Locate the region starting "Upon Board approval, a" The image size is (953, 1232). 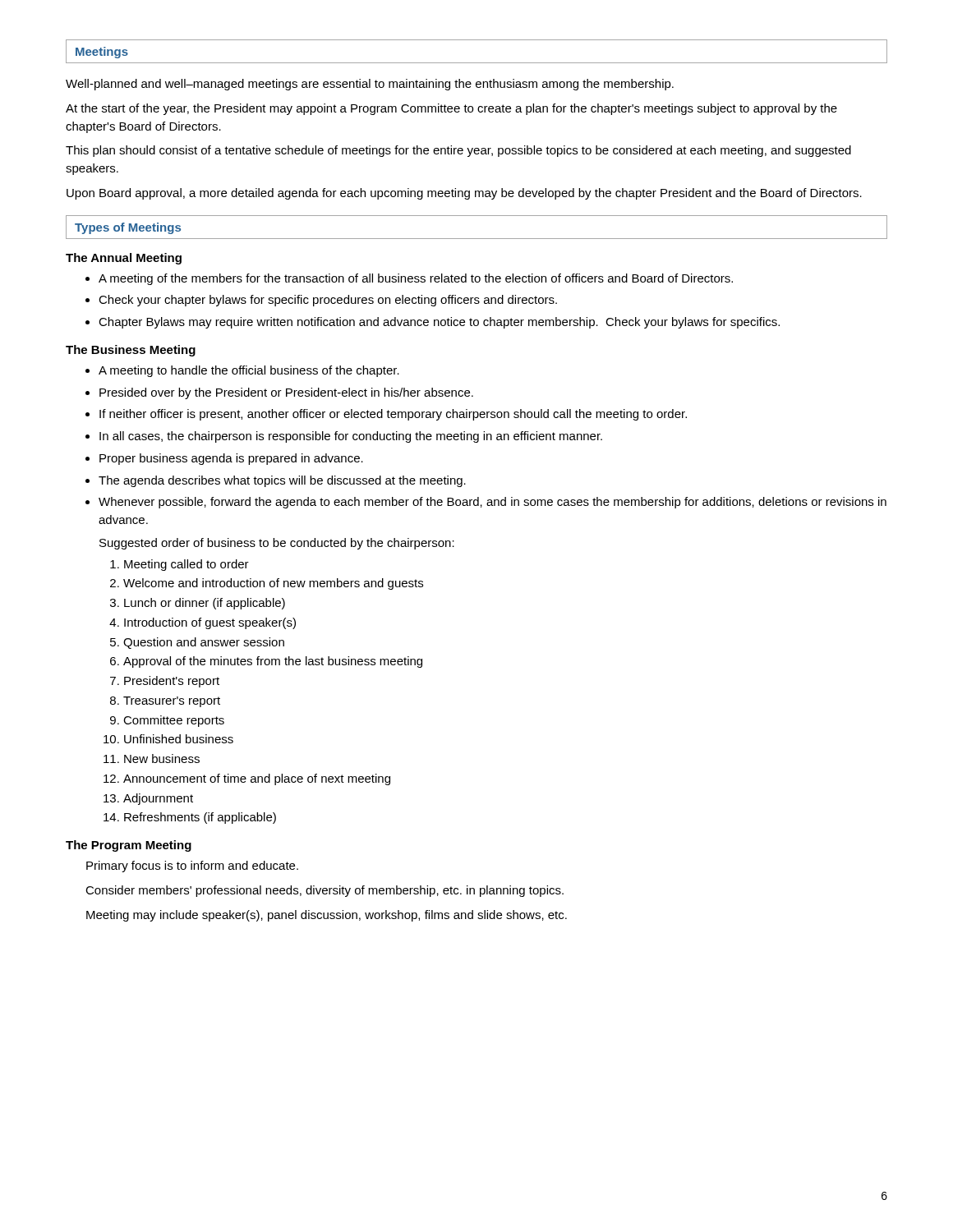(x=464, y=192)
